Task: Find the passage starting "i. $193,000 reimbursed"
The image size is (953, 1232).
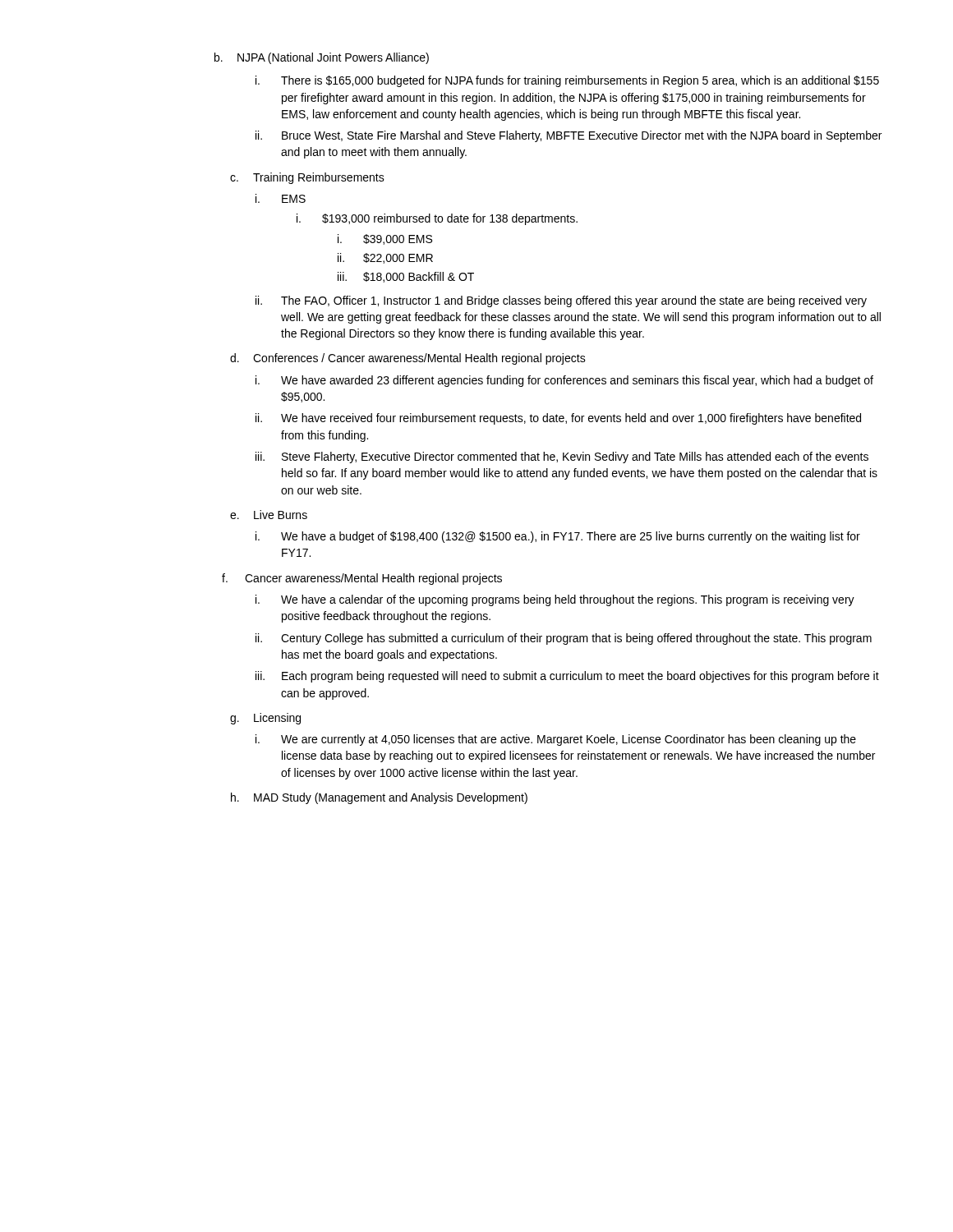Action: pos(437,219)
